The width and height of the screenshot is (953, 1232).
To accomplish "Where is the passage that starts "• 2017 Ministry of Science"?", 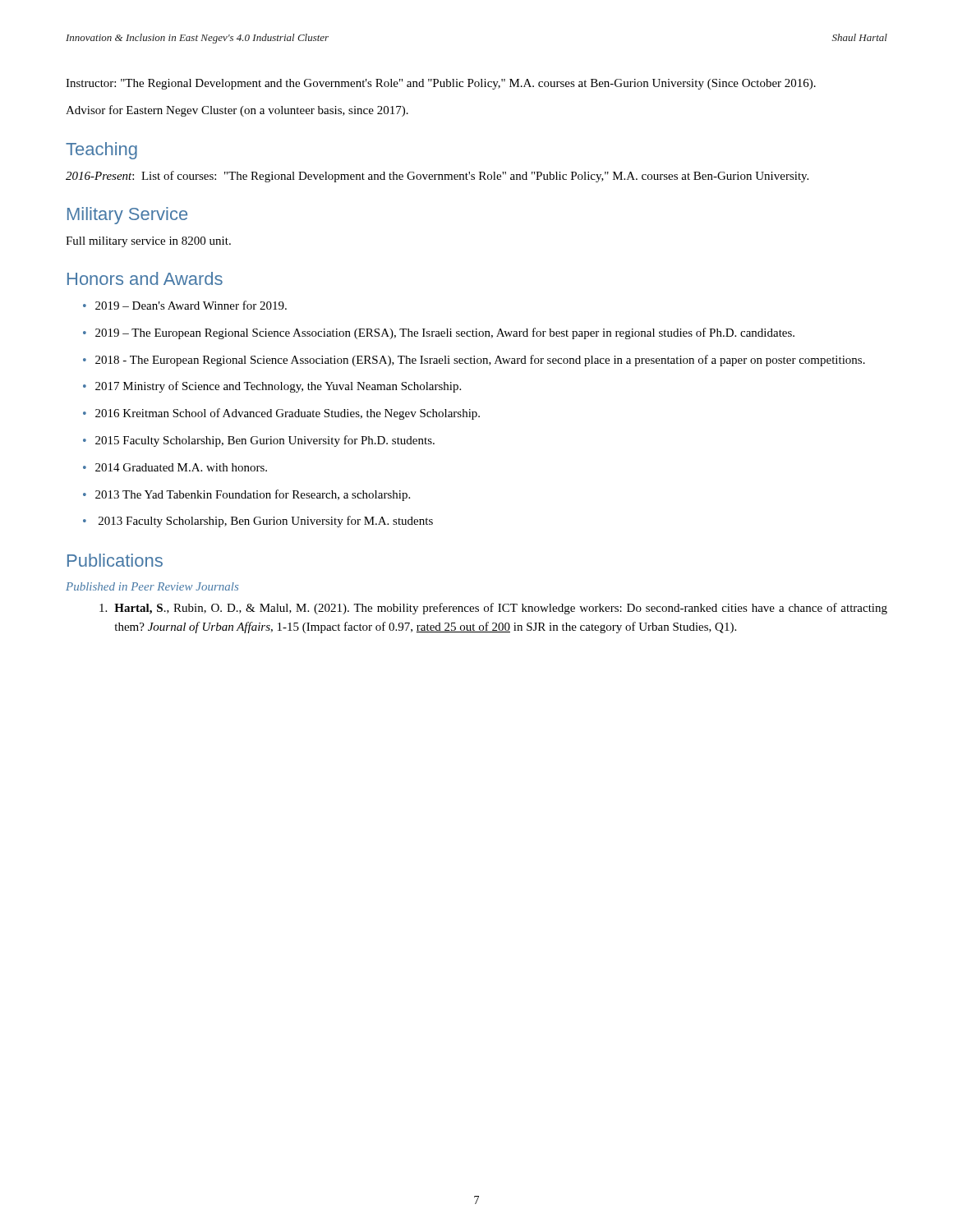I will click(272, 387).
